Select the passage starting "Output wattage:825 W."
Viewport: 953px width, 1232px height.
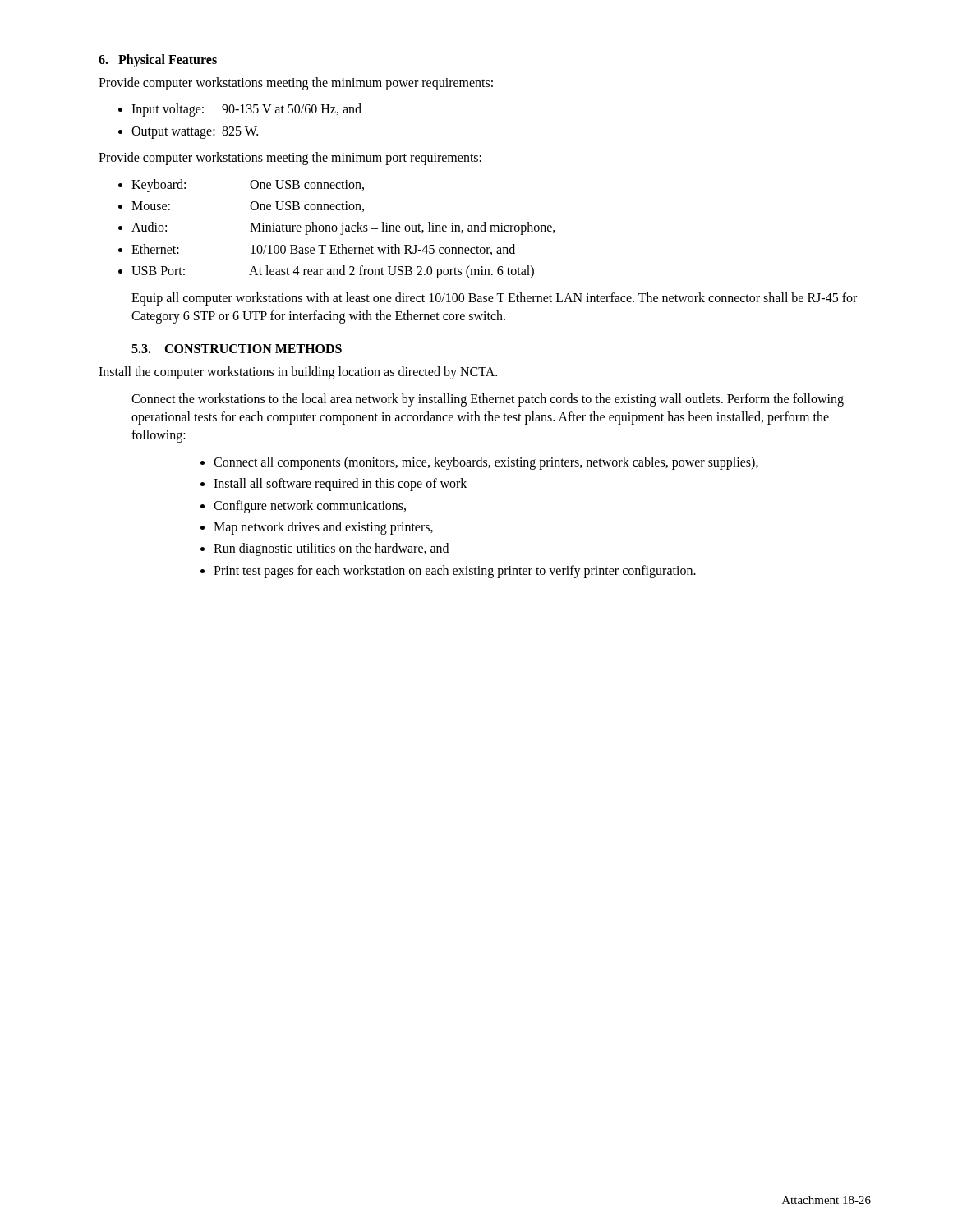point(195,131)
